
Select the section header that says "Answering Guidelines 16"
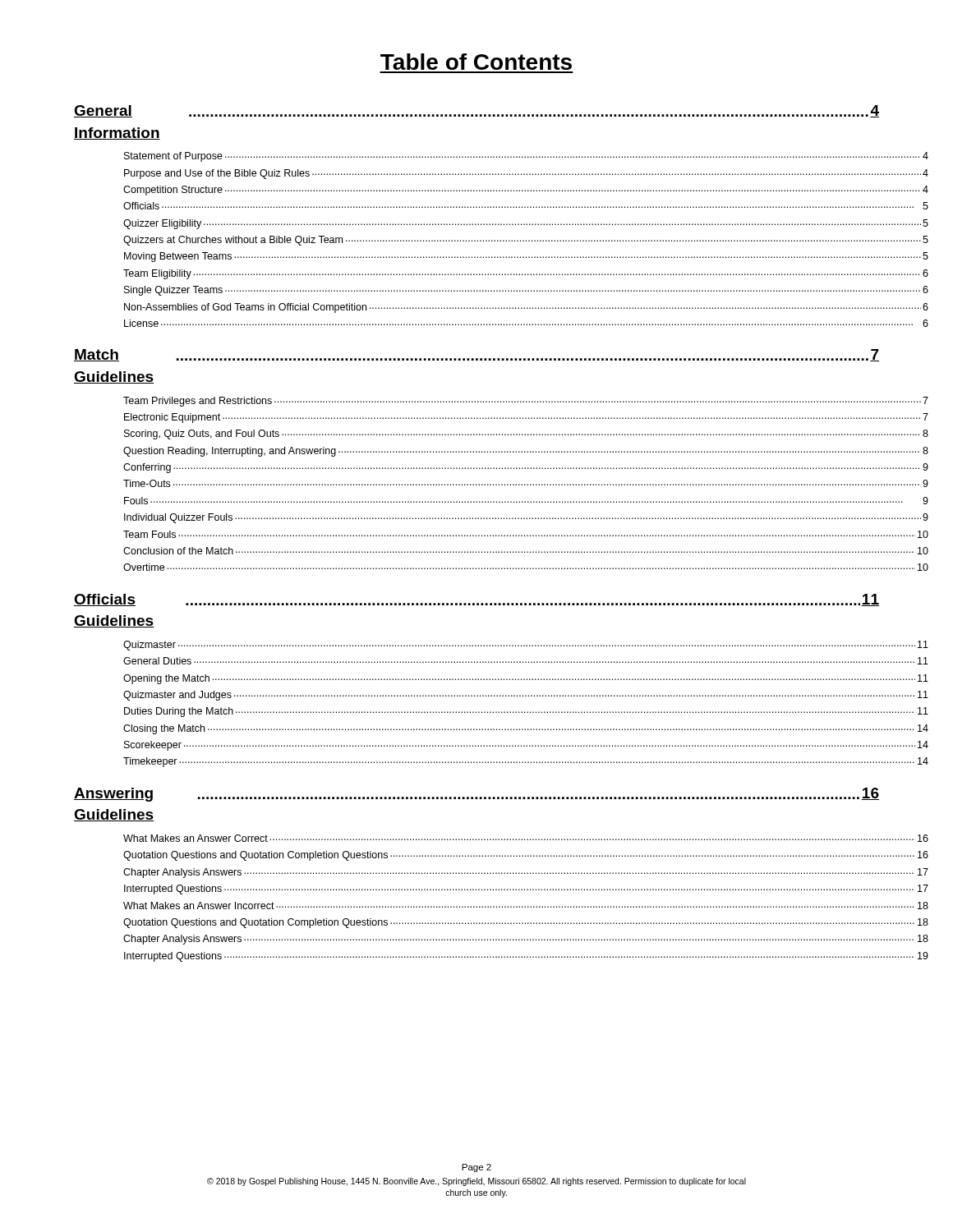(x=476, y=804)
